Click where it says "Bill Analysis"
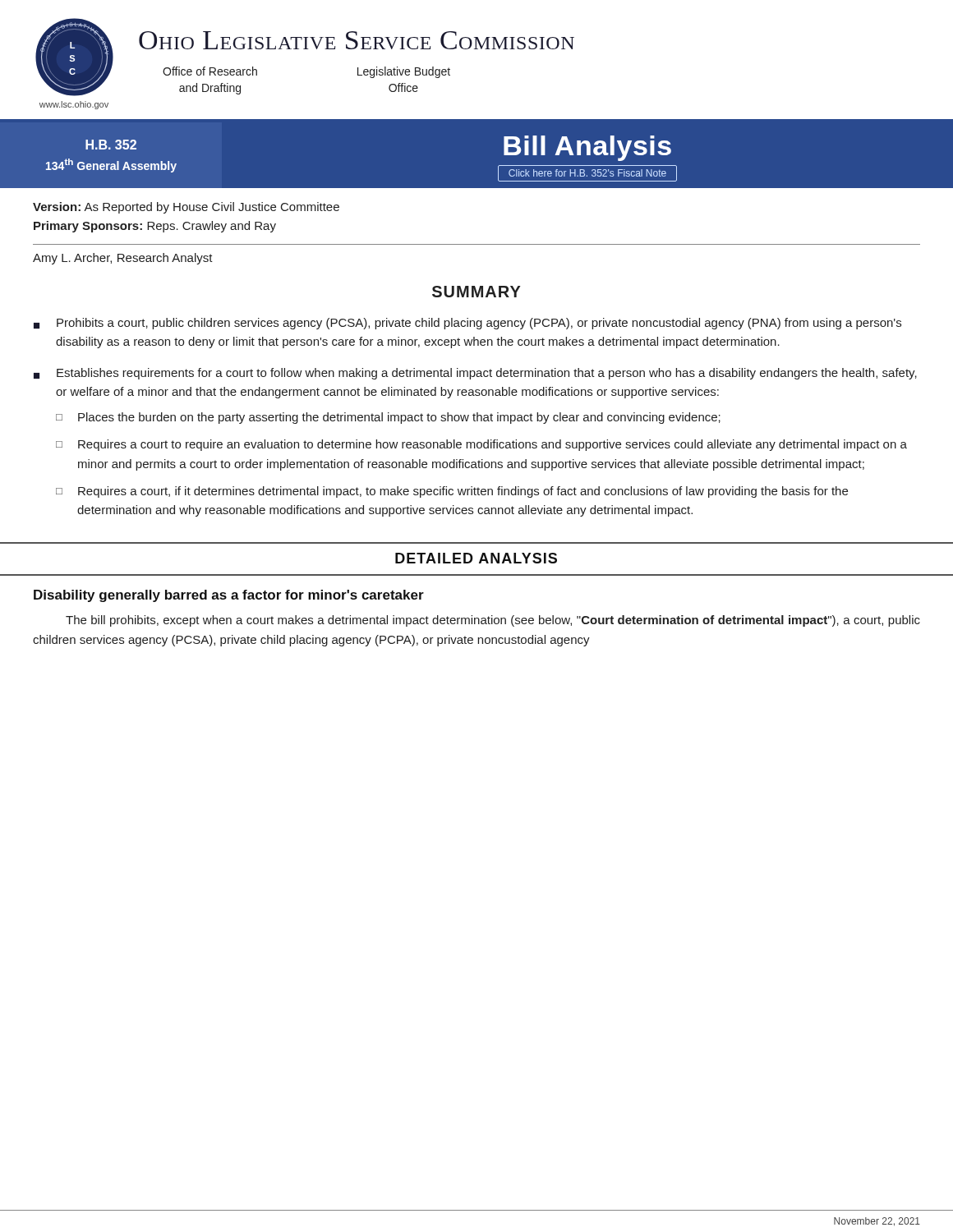This screenshot has width=953, height=1232. 587,145
